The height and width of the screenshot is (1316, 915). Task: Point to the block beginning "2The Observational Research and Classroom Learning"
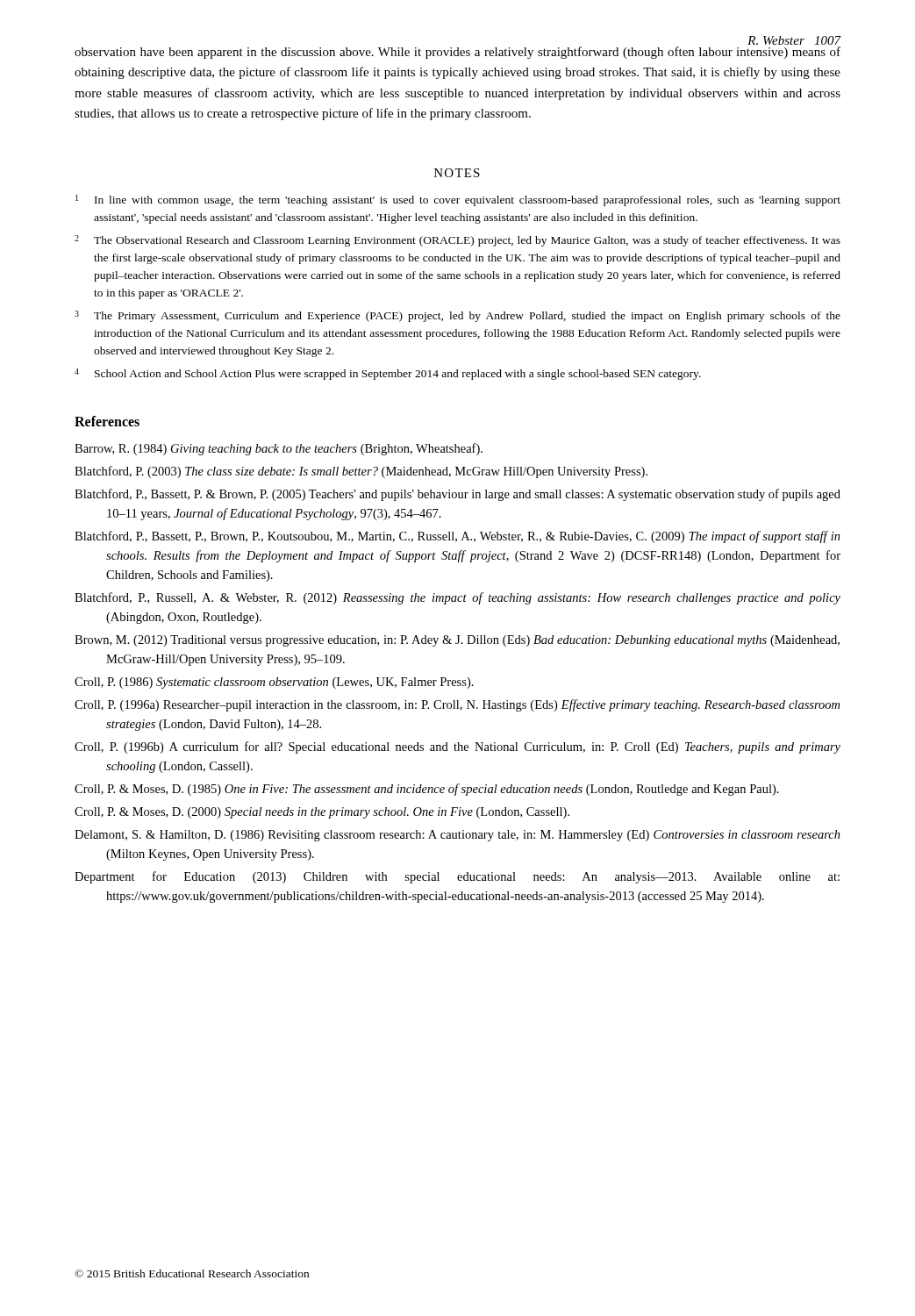pos(458,266)
